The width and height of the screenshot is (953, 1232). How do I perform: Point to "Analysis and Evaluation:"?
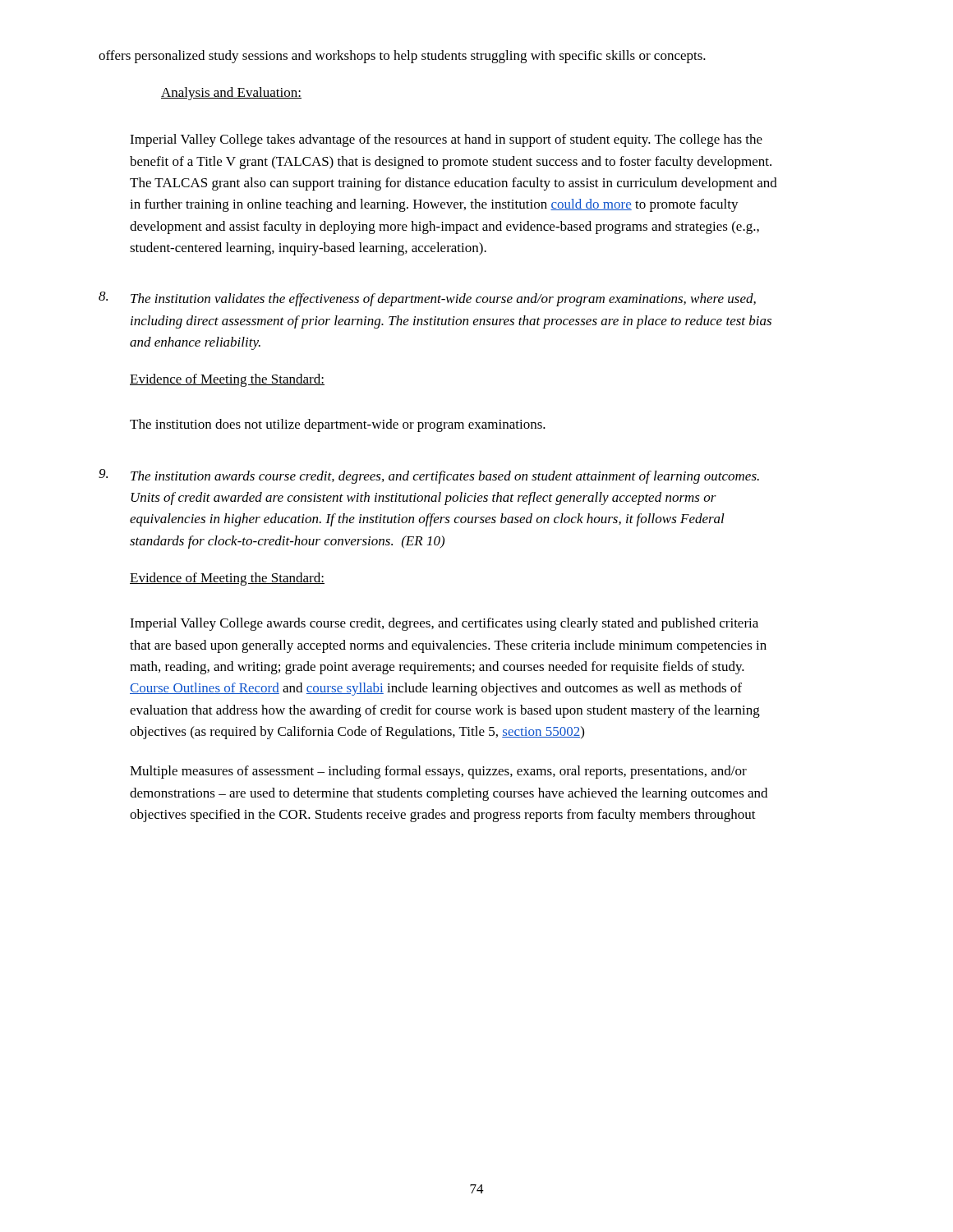(231, 93)
